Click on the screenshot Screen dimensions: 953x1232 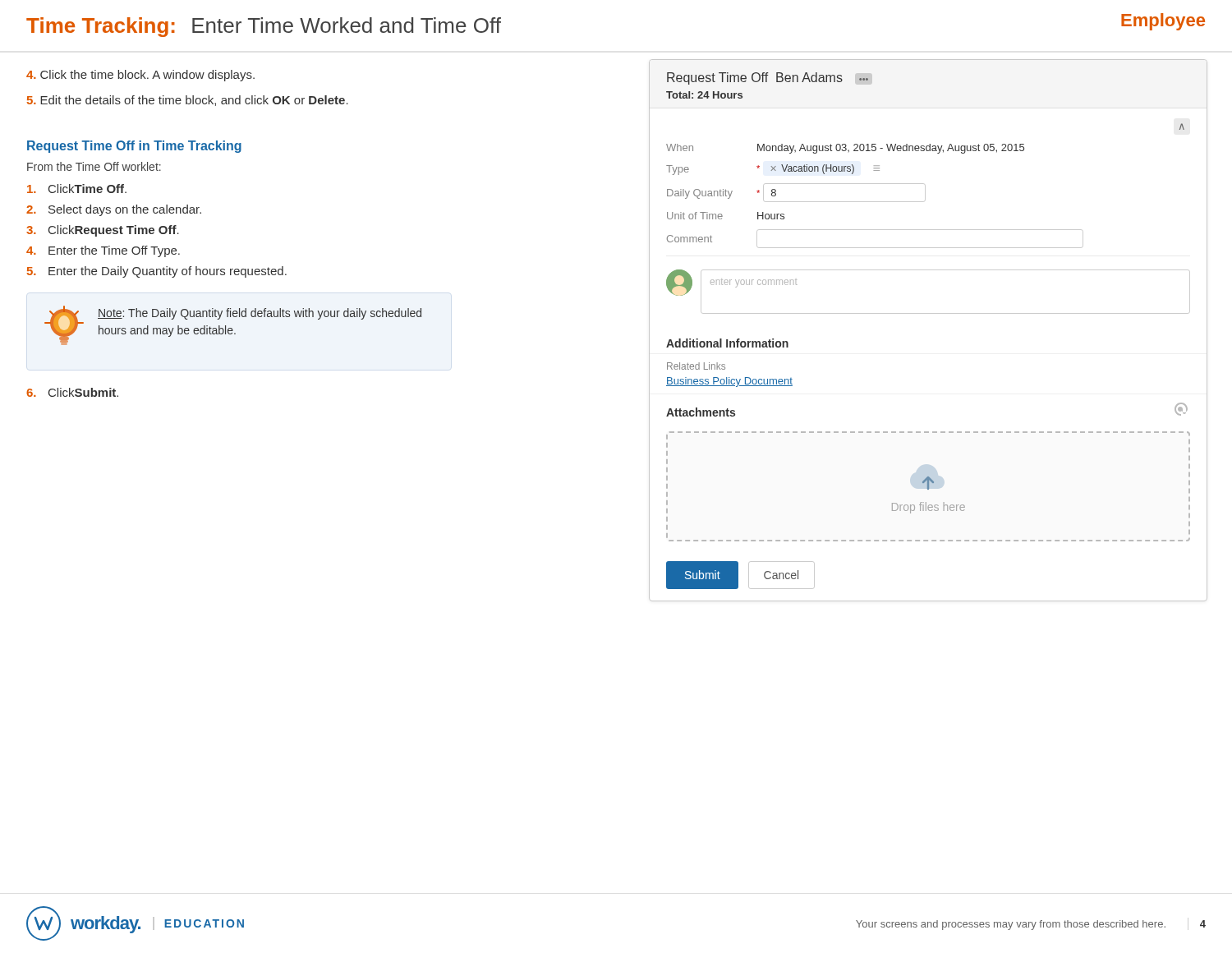[928, 330]
